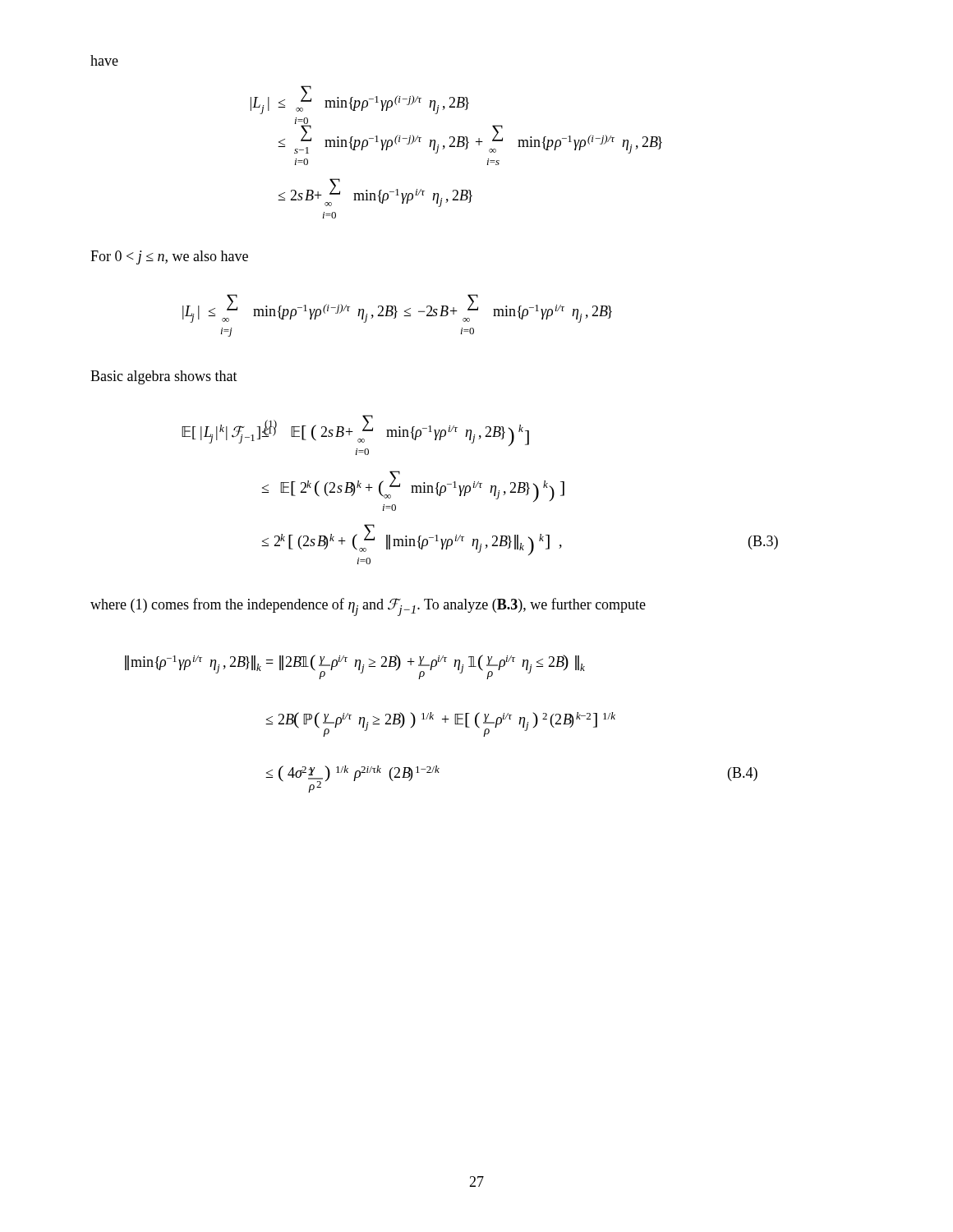
Task: Point to the block starting "Basic algebra shows that"
Action: [x=164, y=376]
